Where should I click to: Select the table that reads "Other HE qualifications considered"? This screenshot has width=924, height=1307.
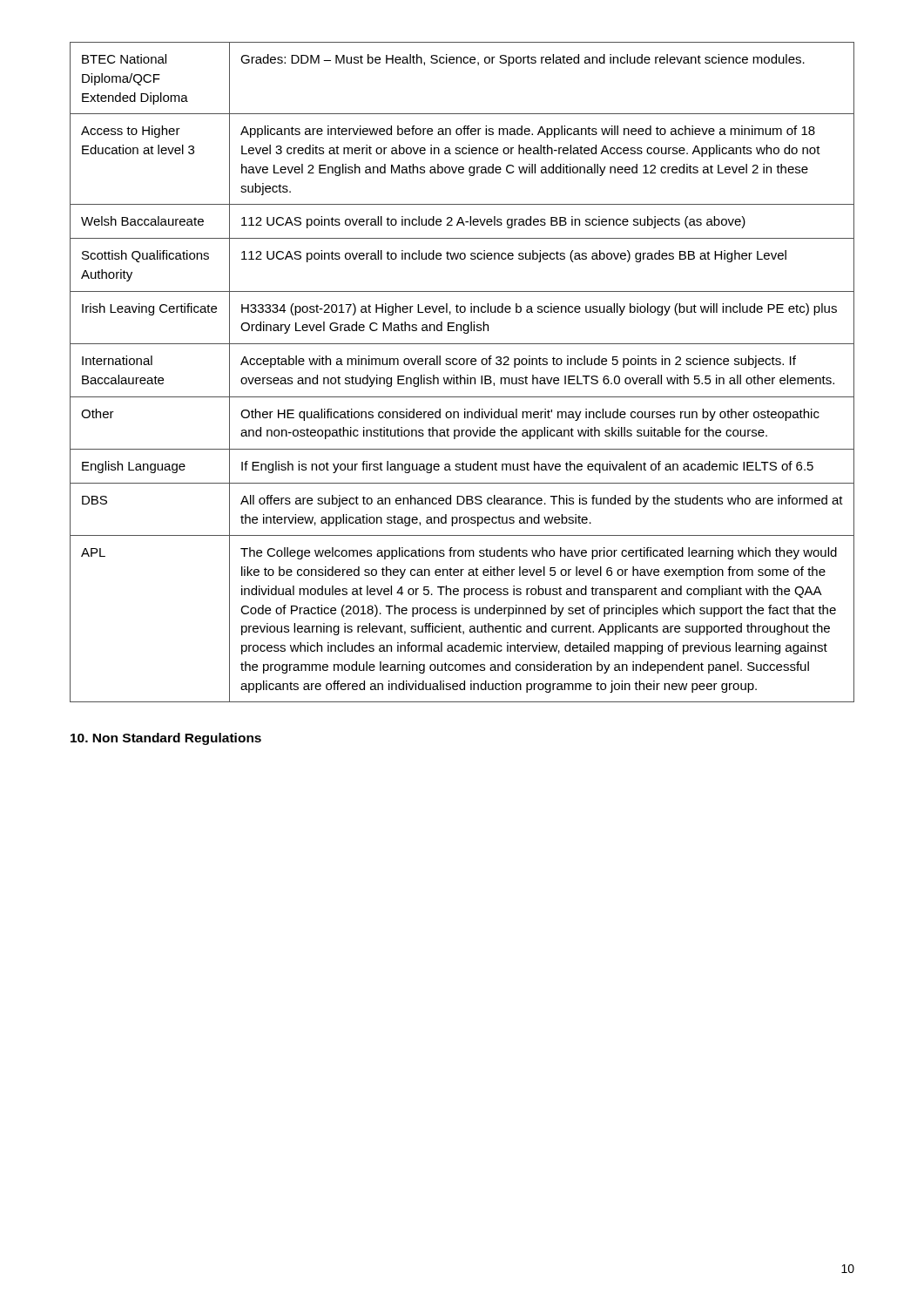pos(462,372)
